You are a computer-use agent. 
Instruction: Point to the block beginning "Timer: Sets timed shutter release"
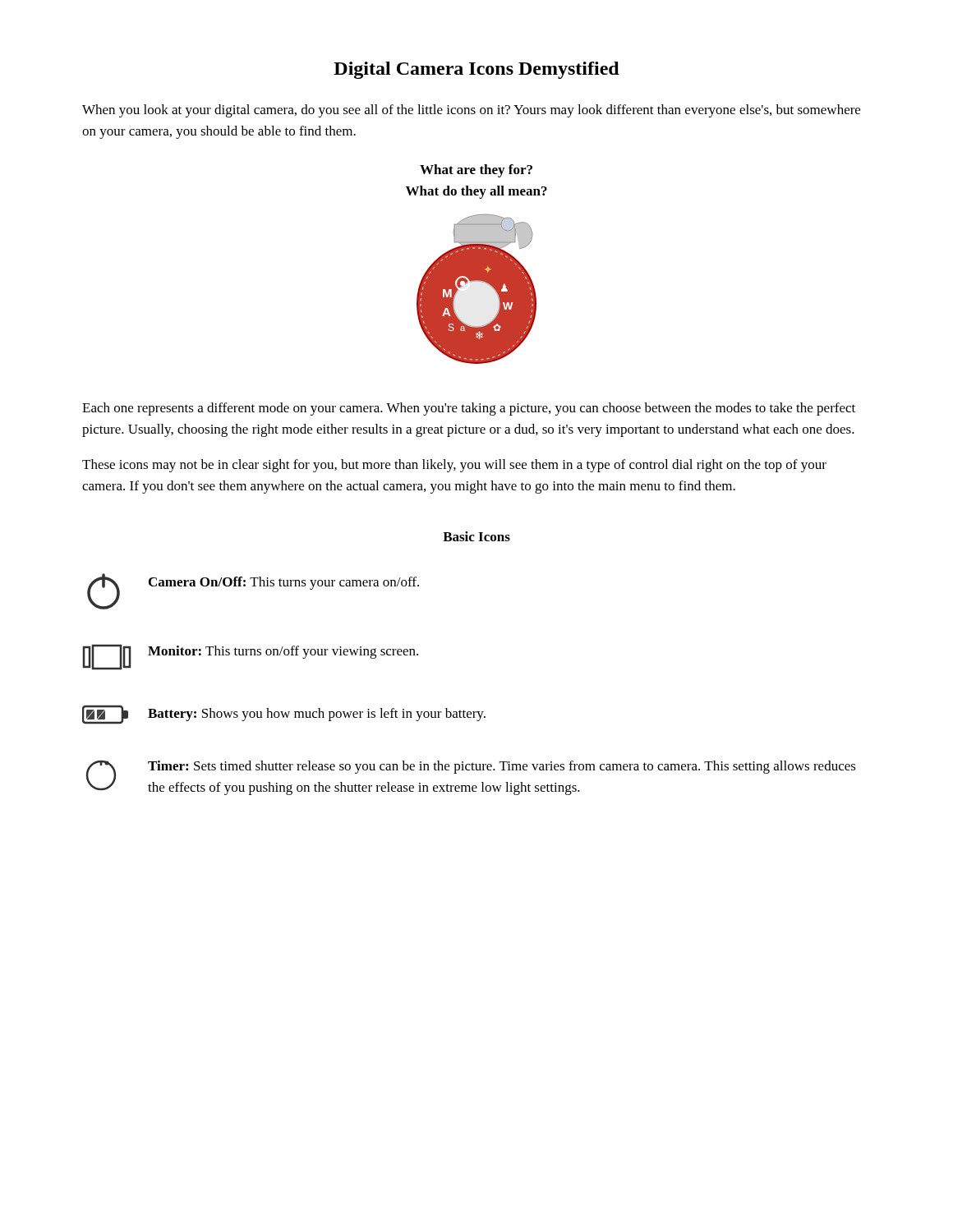point(502,776)
